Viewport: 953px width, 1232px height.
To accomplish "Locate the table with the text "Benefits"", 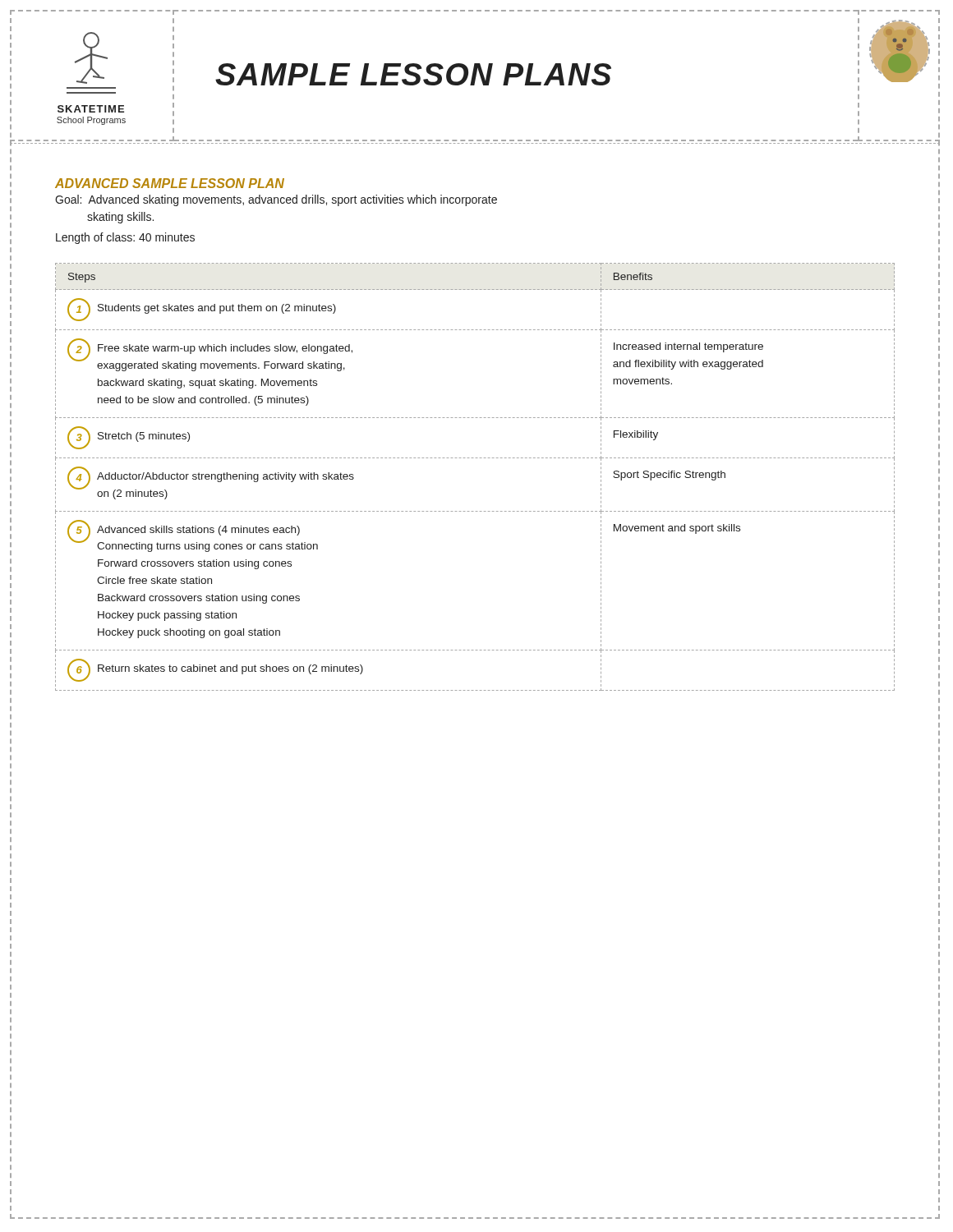I will pyautogui.click(x=475, y=477).
